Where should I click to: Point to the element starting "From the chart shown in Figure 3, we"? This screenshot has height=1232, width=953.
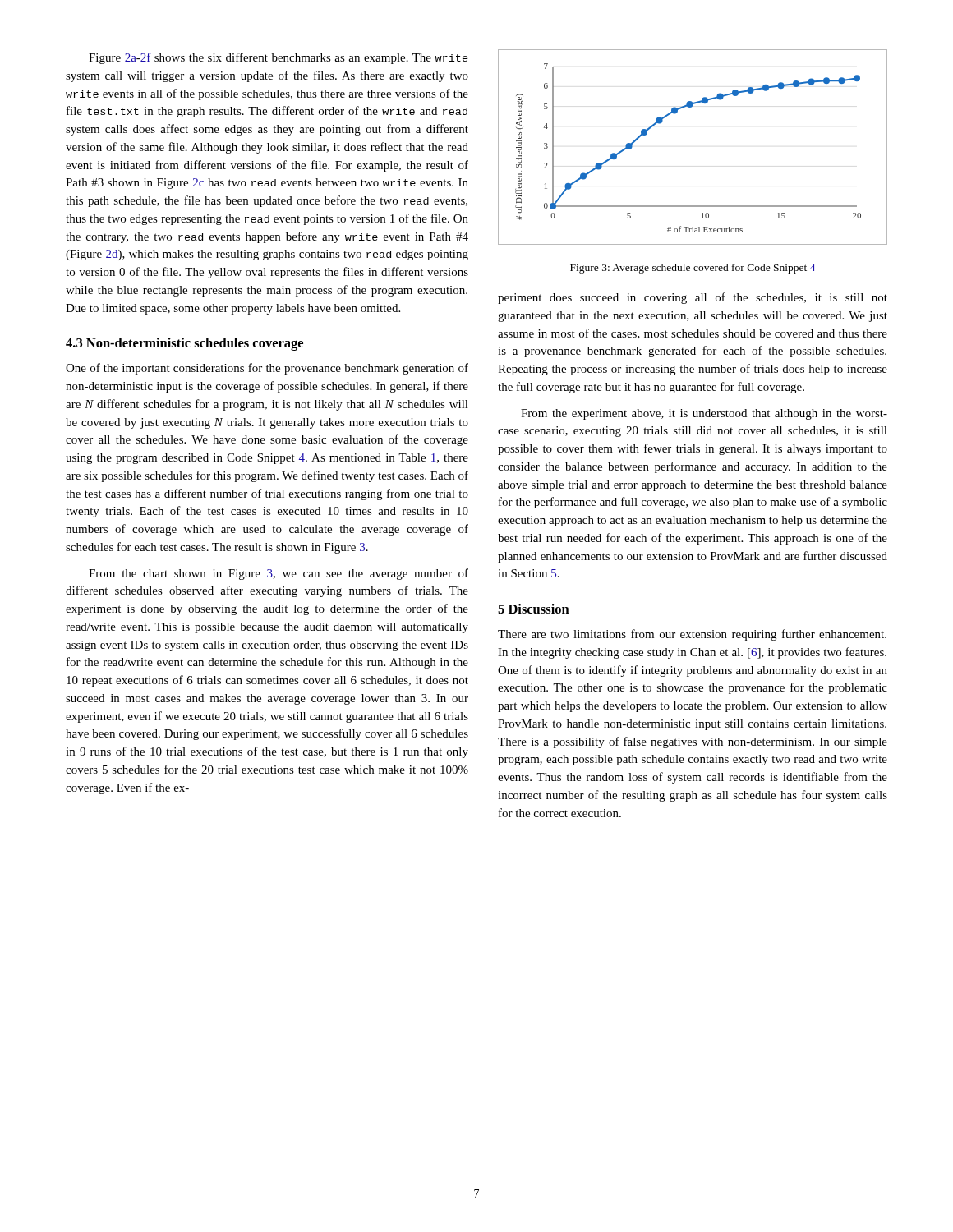click(x=267, y=681)
